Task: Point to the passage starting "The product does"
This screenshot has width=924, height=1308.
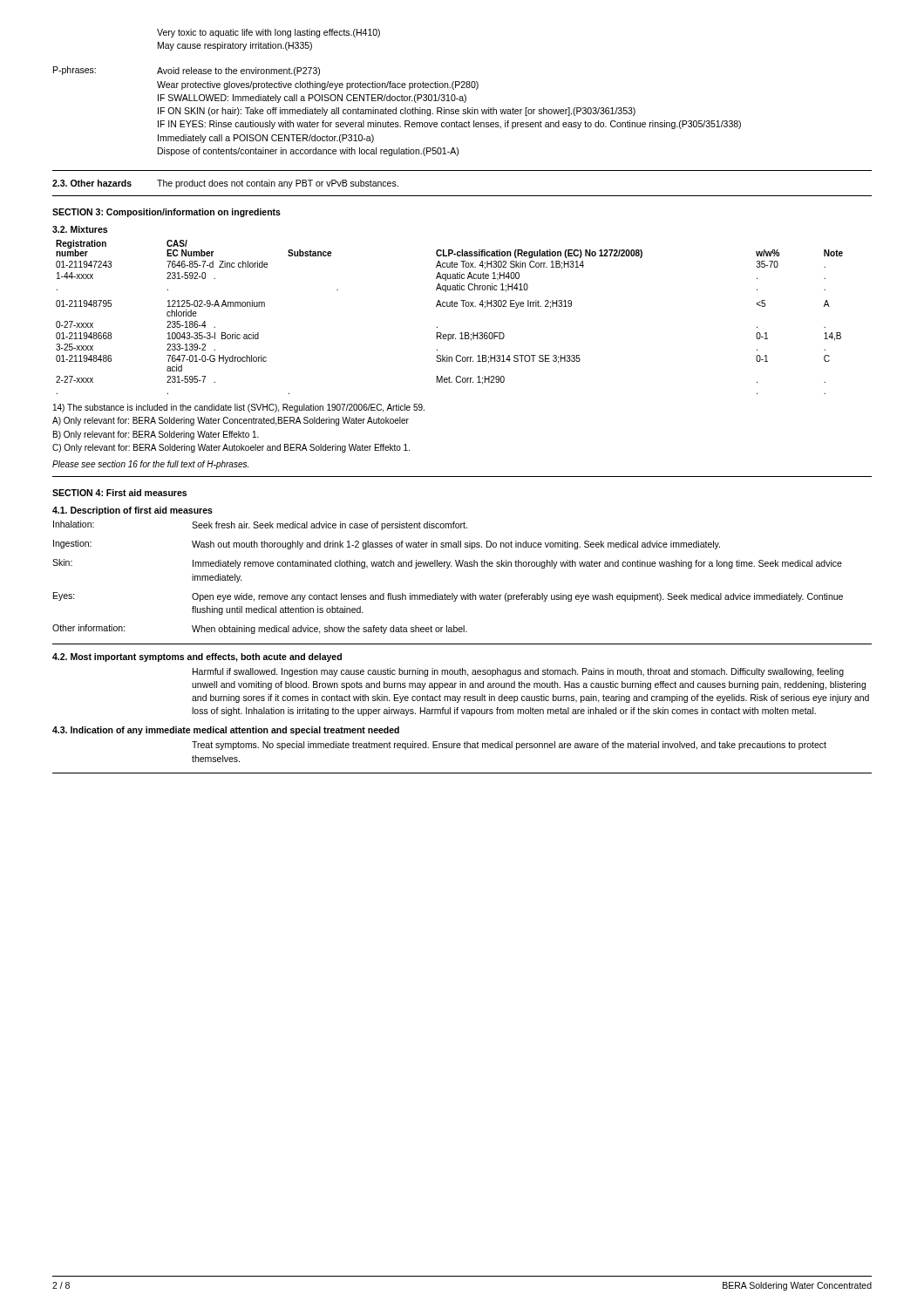Action: (278, 183)
